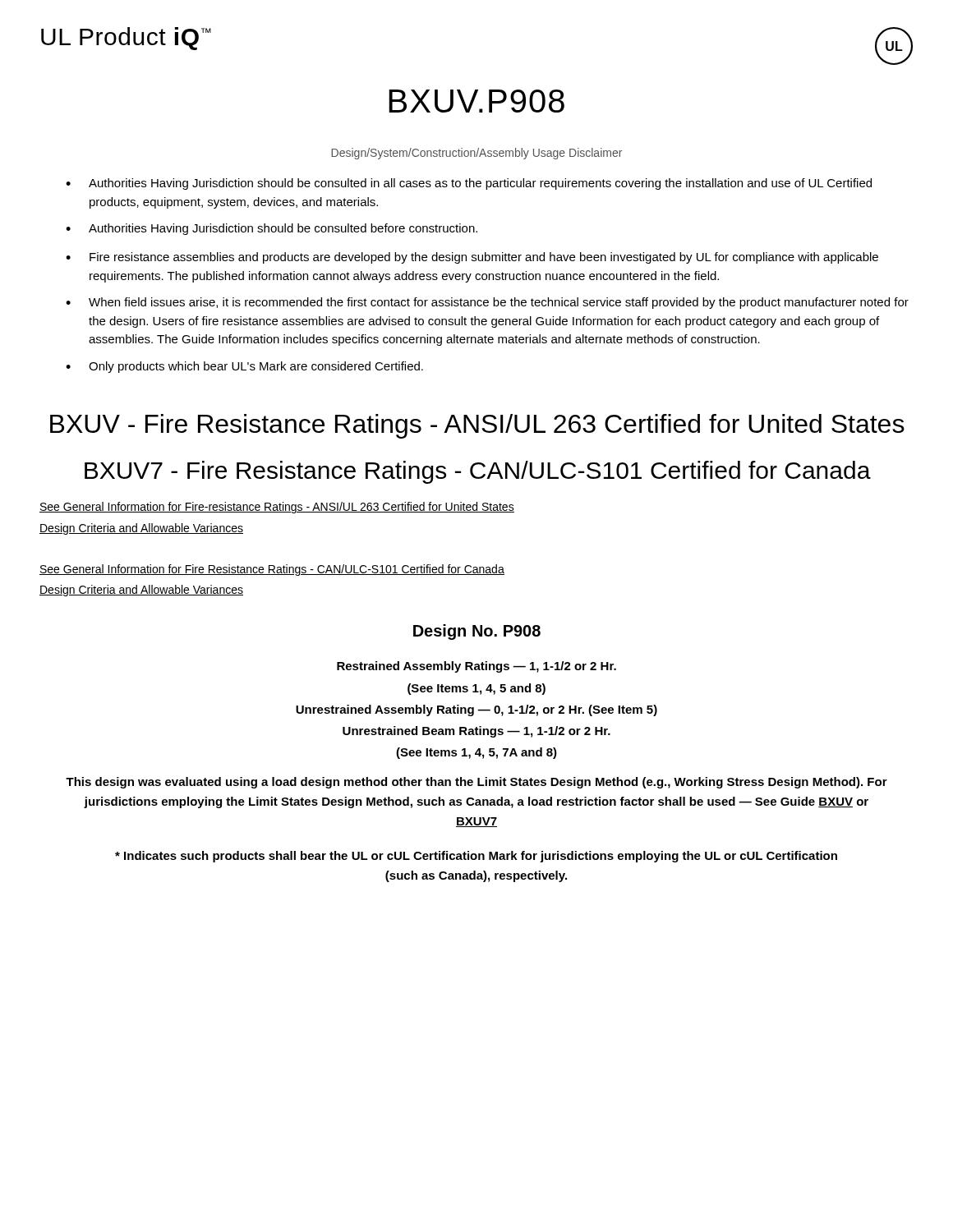Click the passage that begins "See General Information for Fire Resistance"

point(476,580)
